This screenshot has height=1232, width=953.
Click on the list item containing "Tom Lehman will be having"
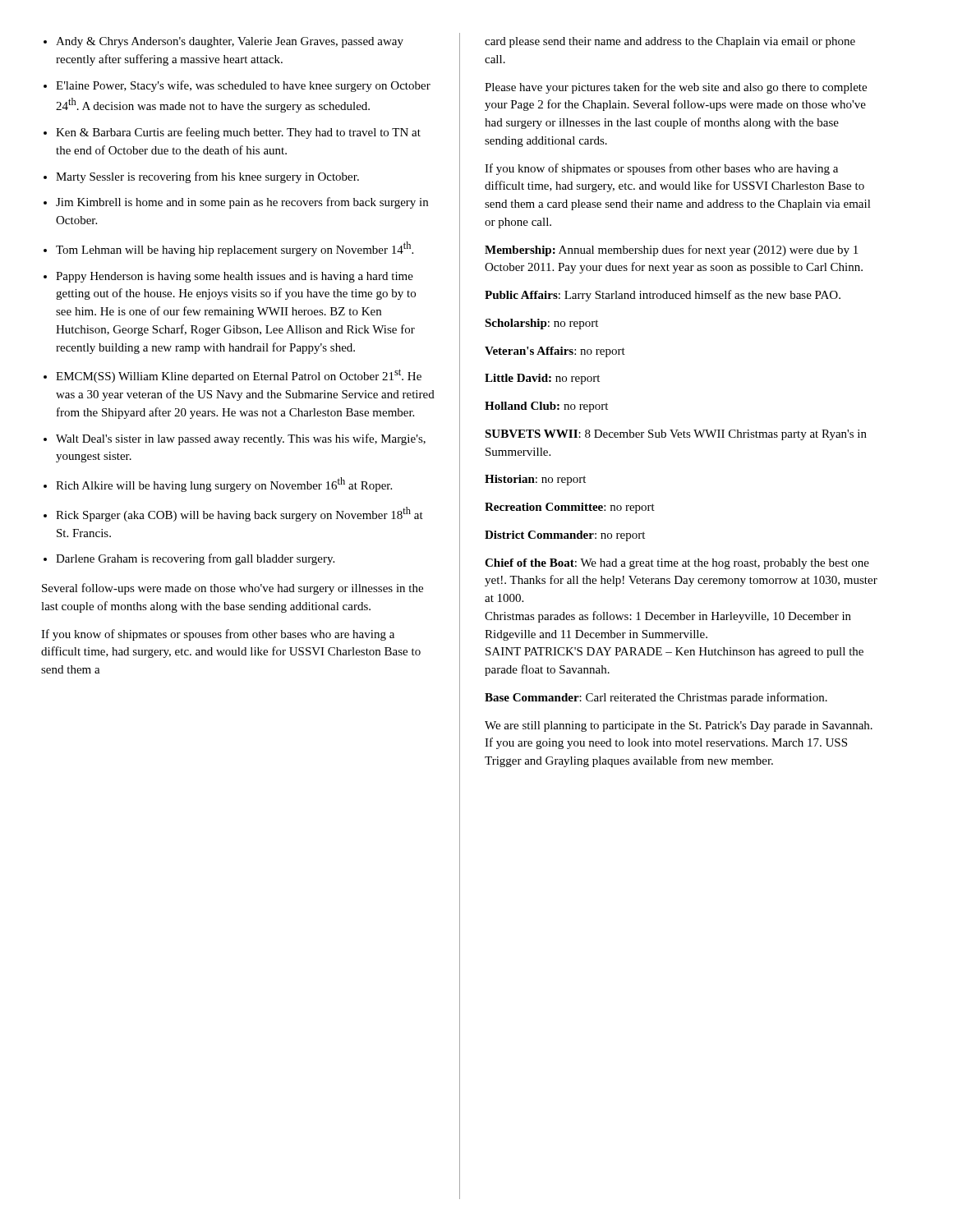(x=245, y=249)
